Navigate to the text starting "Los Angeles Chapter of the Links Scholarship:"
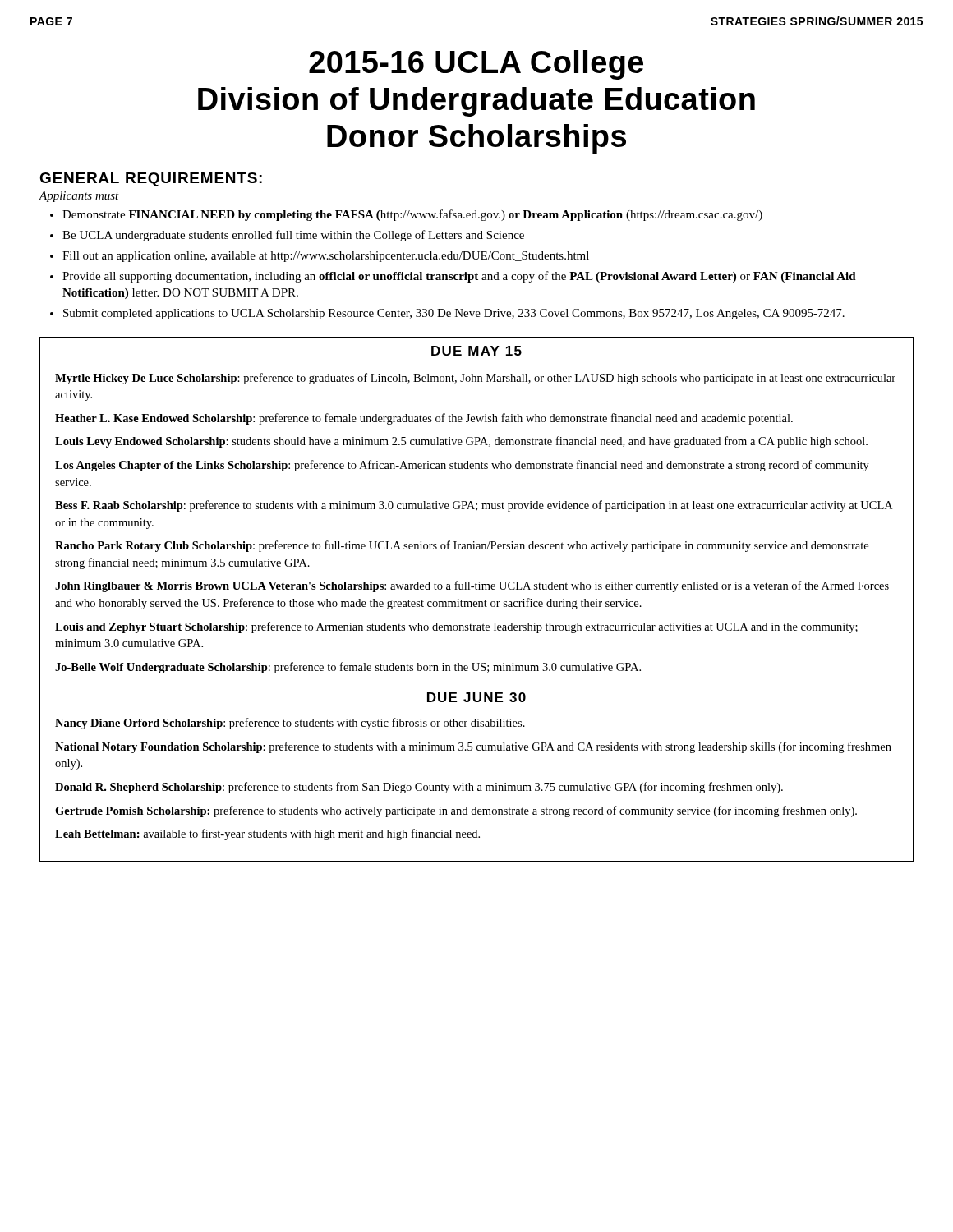 click(x=462, y=473)
